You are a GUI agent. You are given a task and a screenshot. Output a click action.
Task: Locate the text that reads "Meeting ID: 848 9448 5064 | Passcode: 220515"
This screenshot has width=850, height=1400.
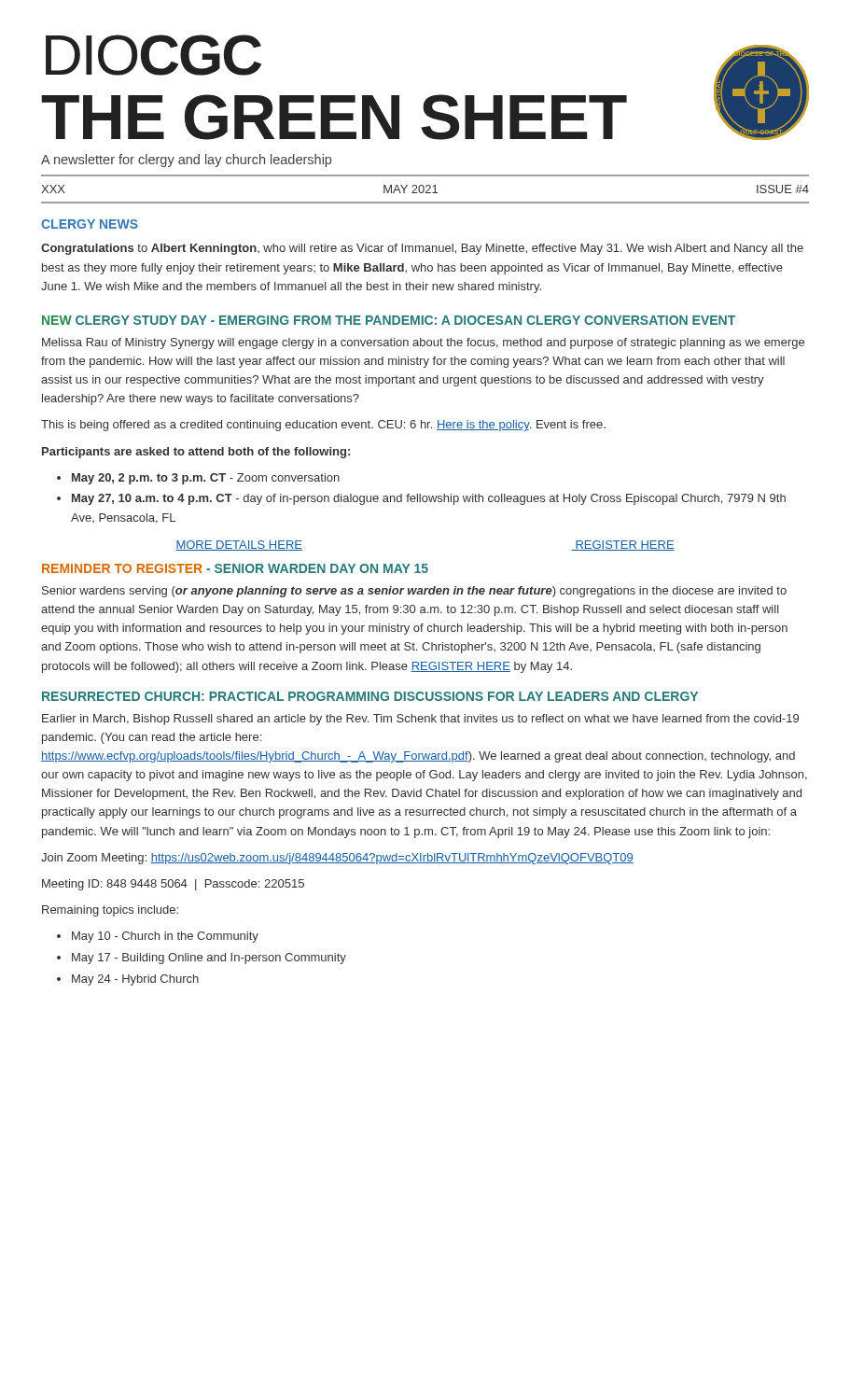tap(173, 883)
